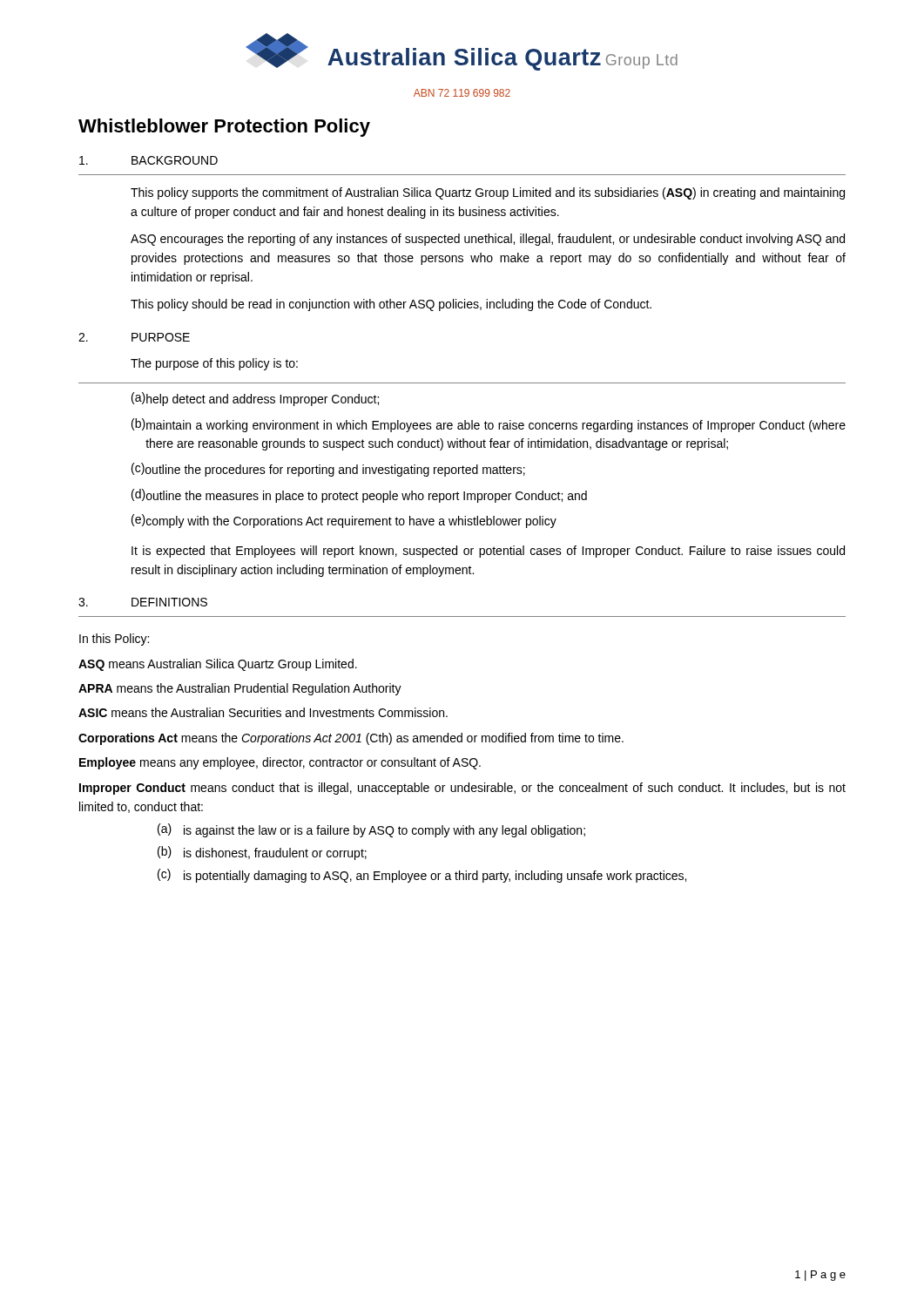Locate the block of text that opens with "(c) outline the procedures"
The image size is (924, 1307).
[x=462, y=470]
